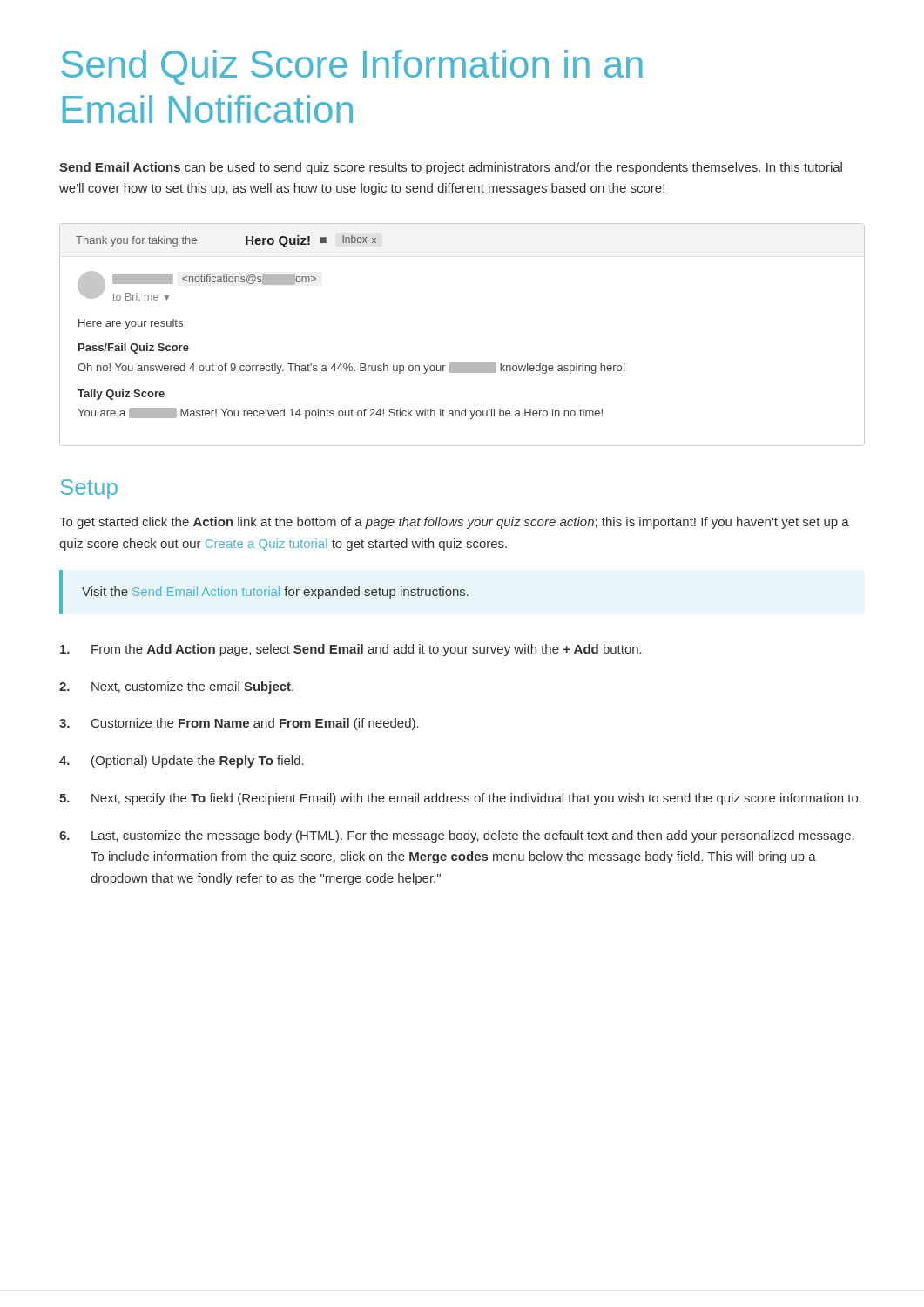Find the block on this page that starts "Send Email Actions can be used to"
924x1307 pixels.
point(451,177)
